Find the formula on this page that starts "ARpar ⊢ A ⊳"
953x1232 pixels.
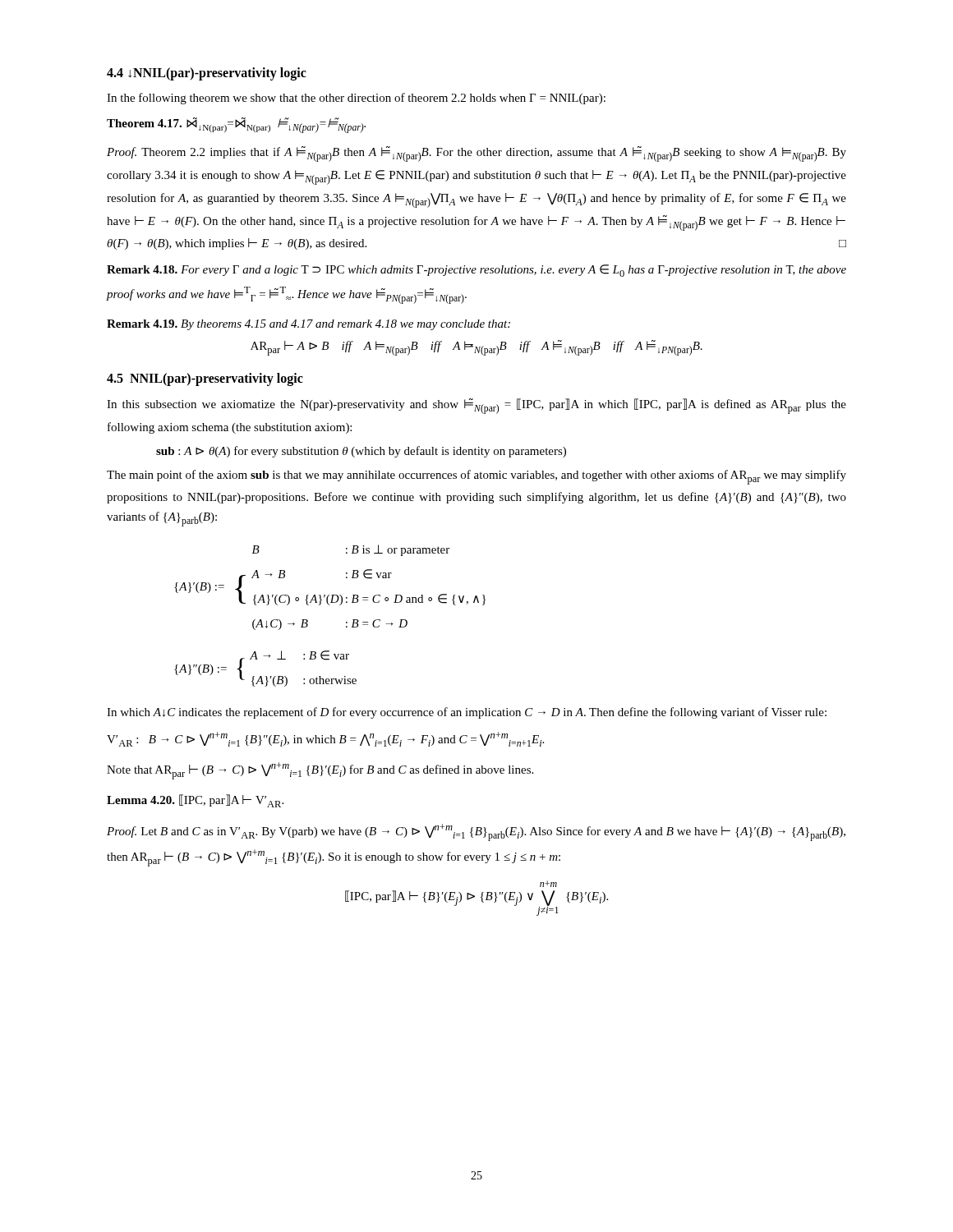click(x=476, y=347)
